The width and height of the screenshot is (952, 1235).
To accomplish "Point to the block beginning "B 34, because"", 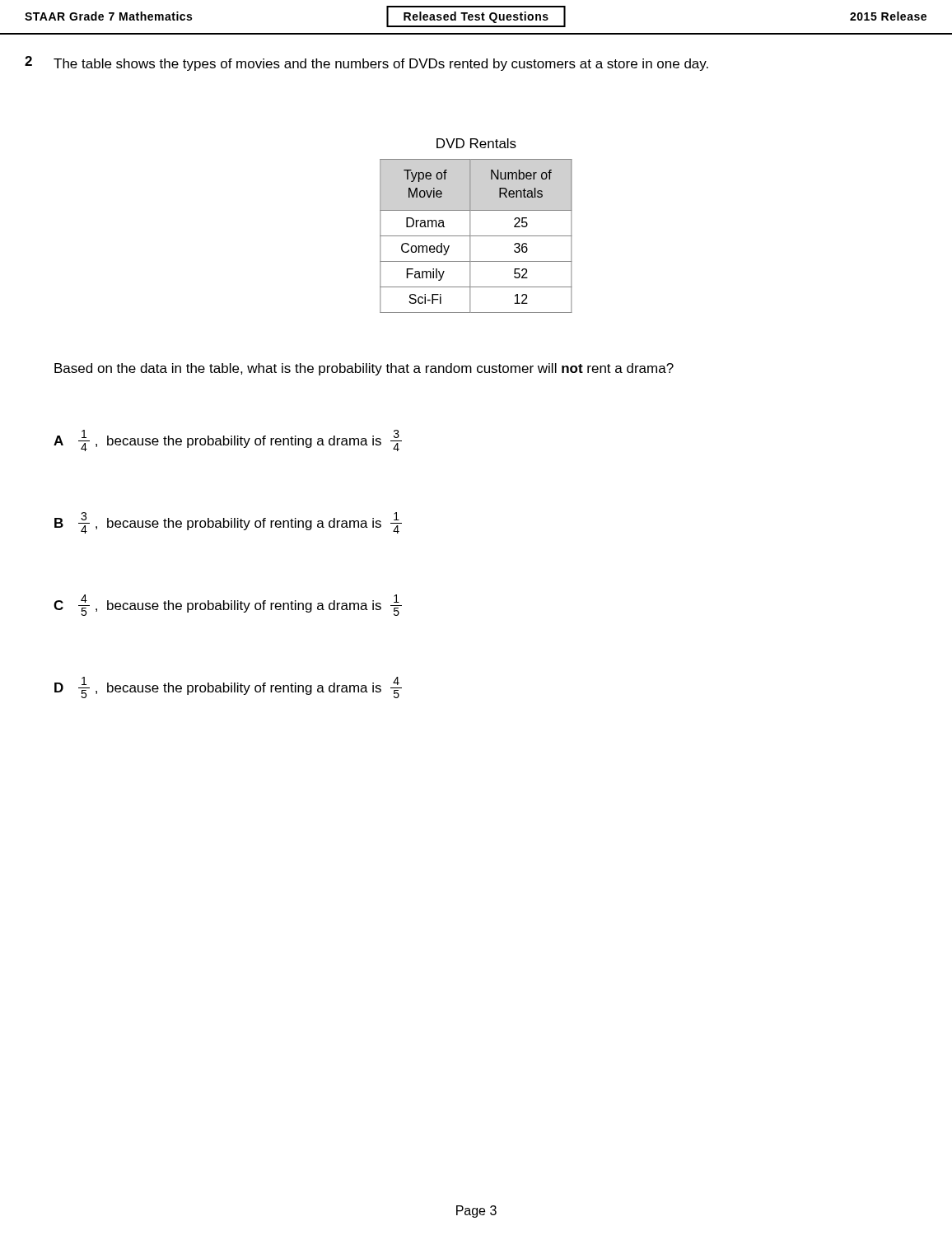I will 229,524.
